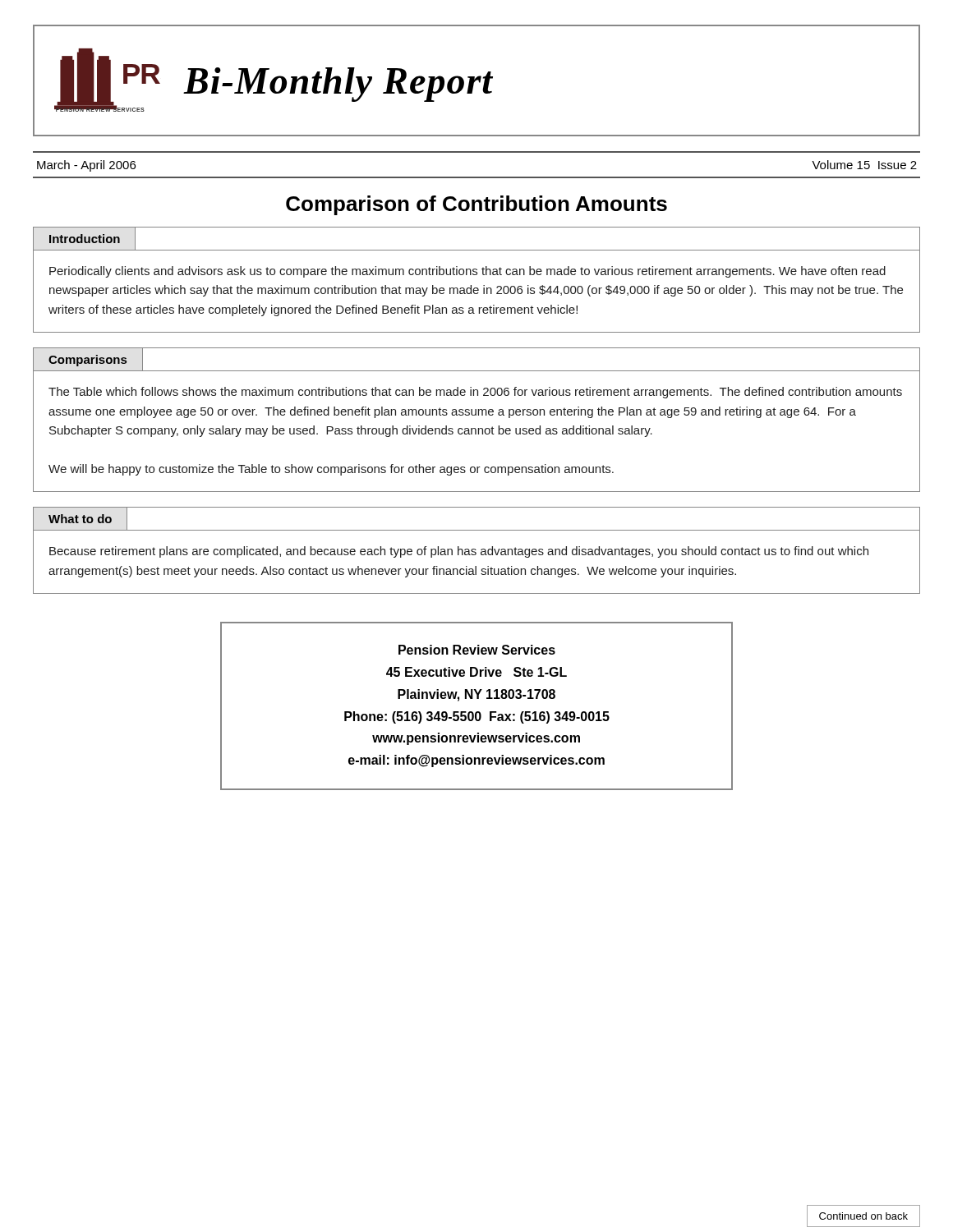Point to the element starting "Introduction Periodically clients and"
The image size is (953, 1232).
pos(476,280)
